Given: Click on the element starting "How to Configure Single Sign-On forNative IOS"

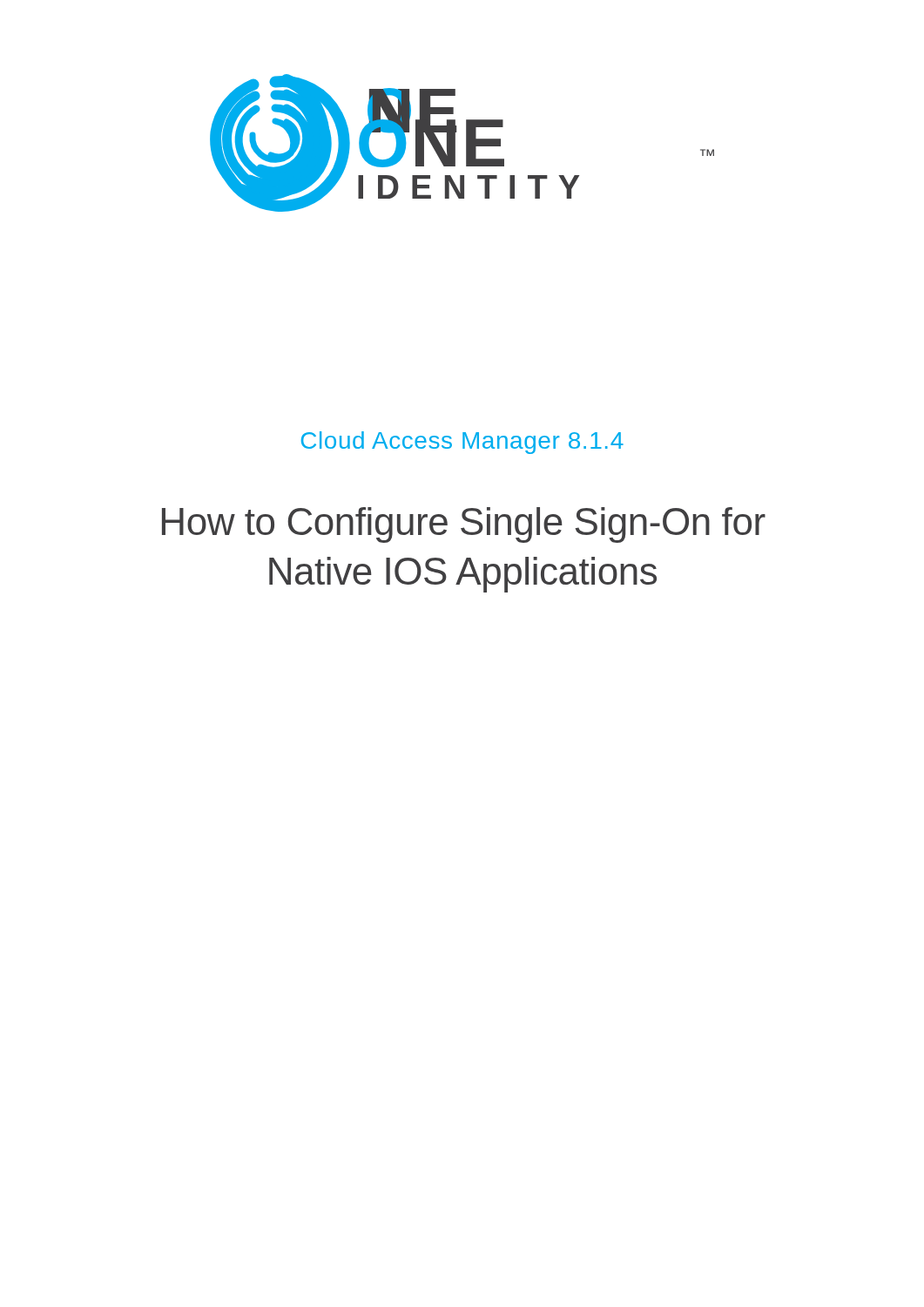Looking at the screenshot, I should click(x=462, y=546).
